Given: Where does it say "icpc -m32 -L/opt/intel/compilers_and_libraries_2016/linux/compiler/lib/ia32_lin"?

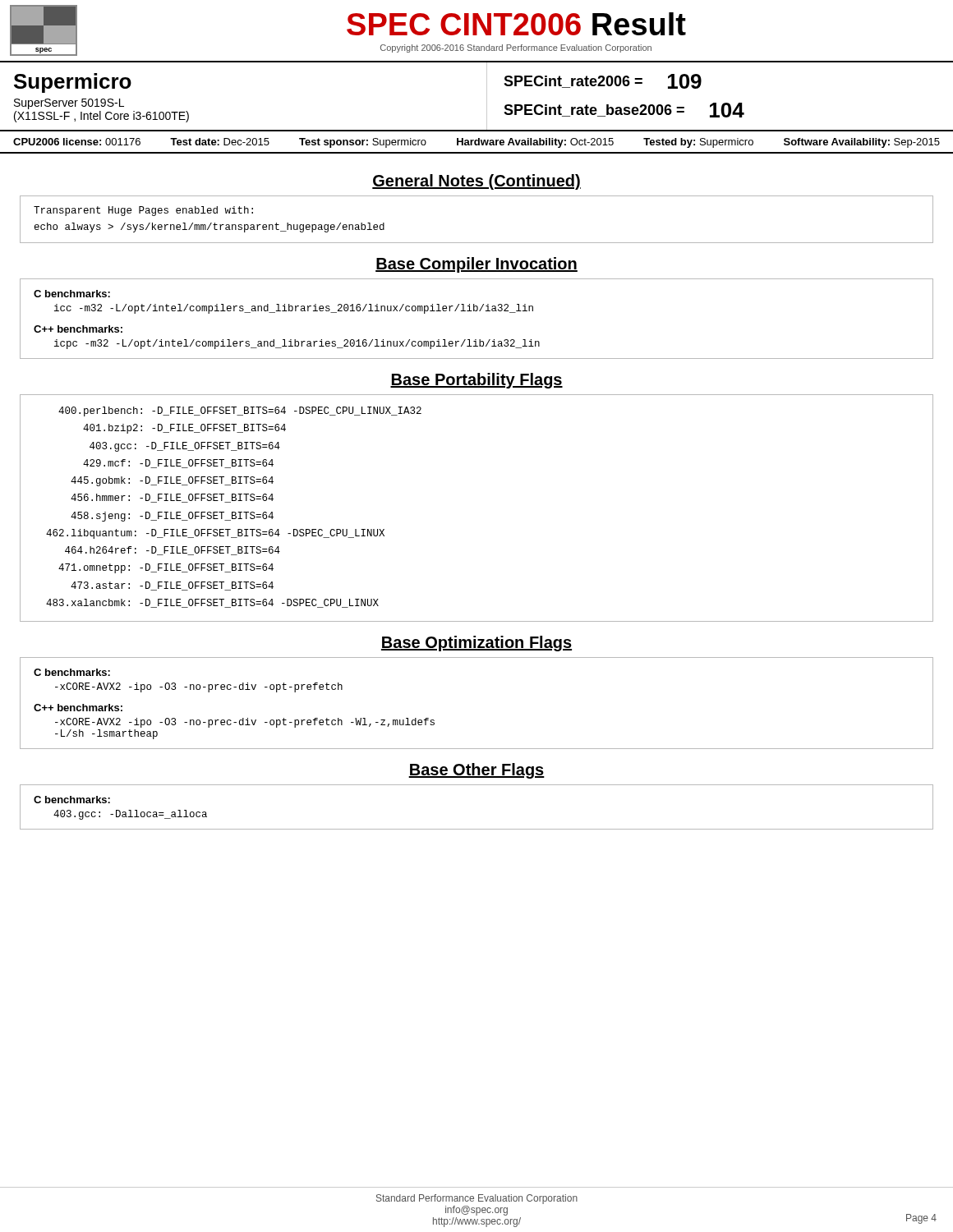Looking at the screenshot, I should tap(297, 344).
